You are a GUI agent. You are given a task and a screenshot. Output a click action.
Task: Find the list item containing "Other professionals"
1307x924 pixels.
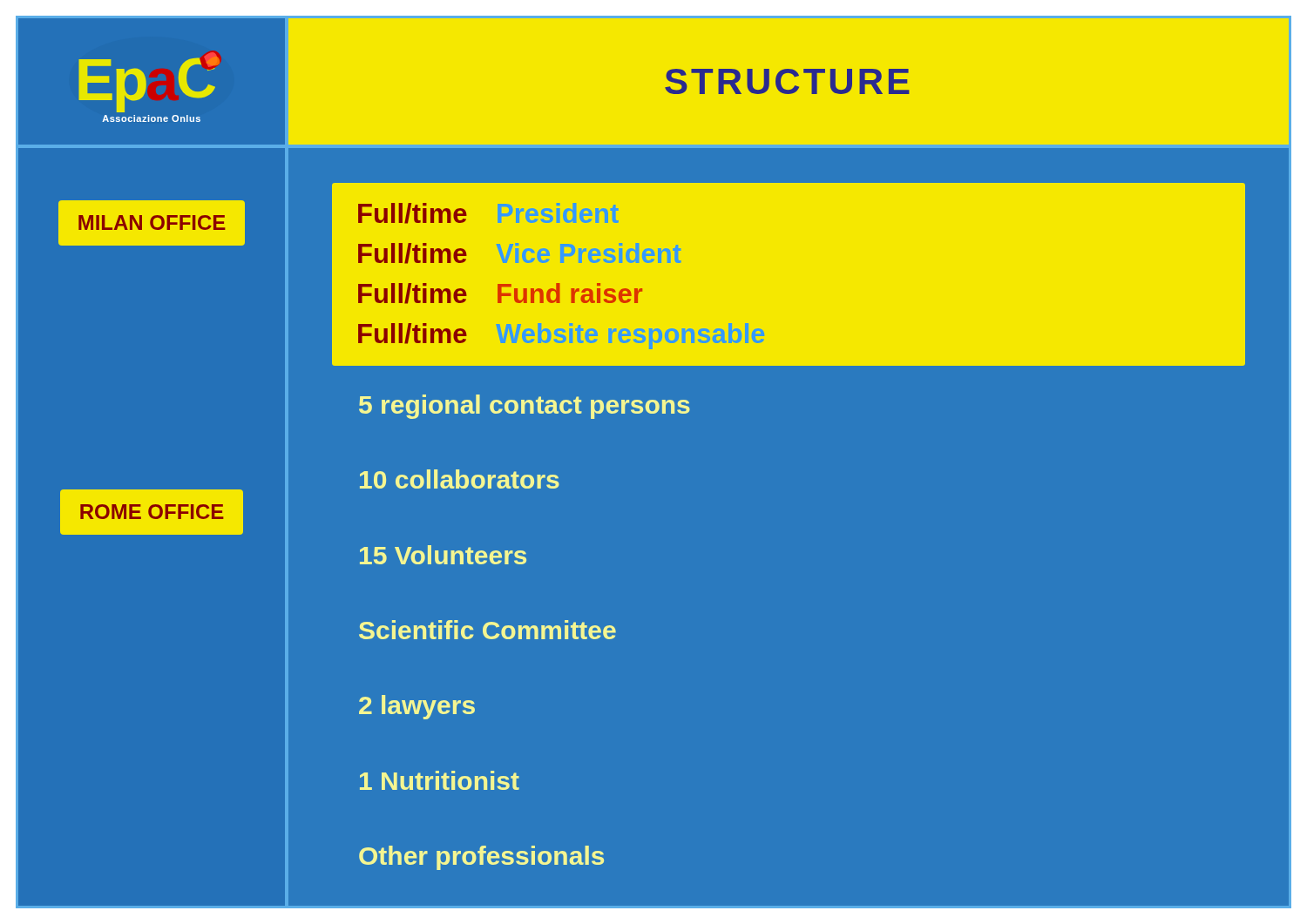click(x=482, y=856)
